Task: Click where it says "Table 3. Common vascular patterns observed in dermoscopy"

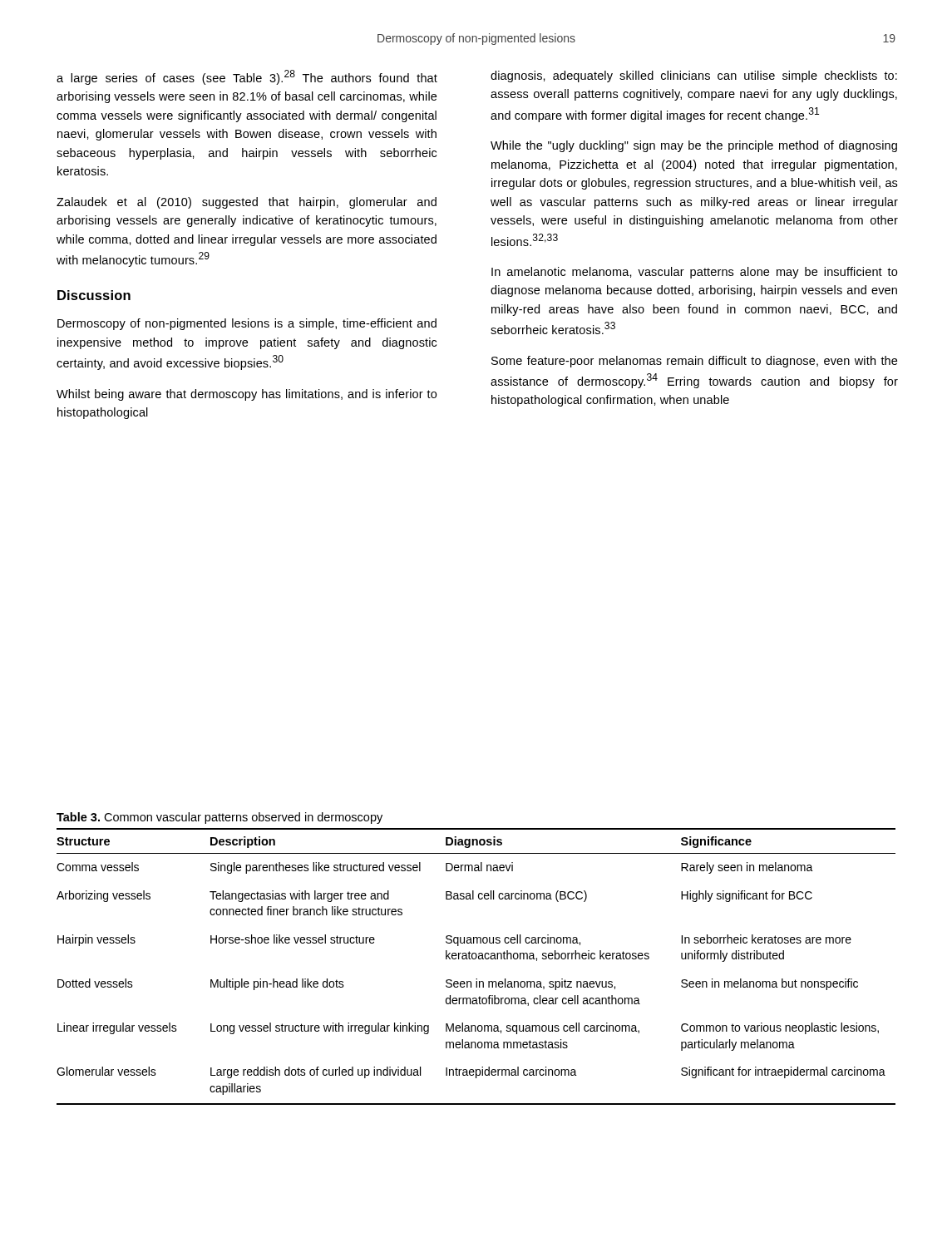Action: (x=220, y=817)
